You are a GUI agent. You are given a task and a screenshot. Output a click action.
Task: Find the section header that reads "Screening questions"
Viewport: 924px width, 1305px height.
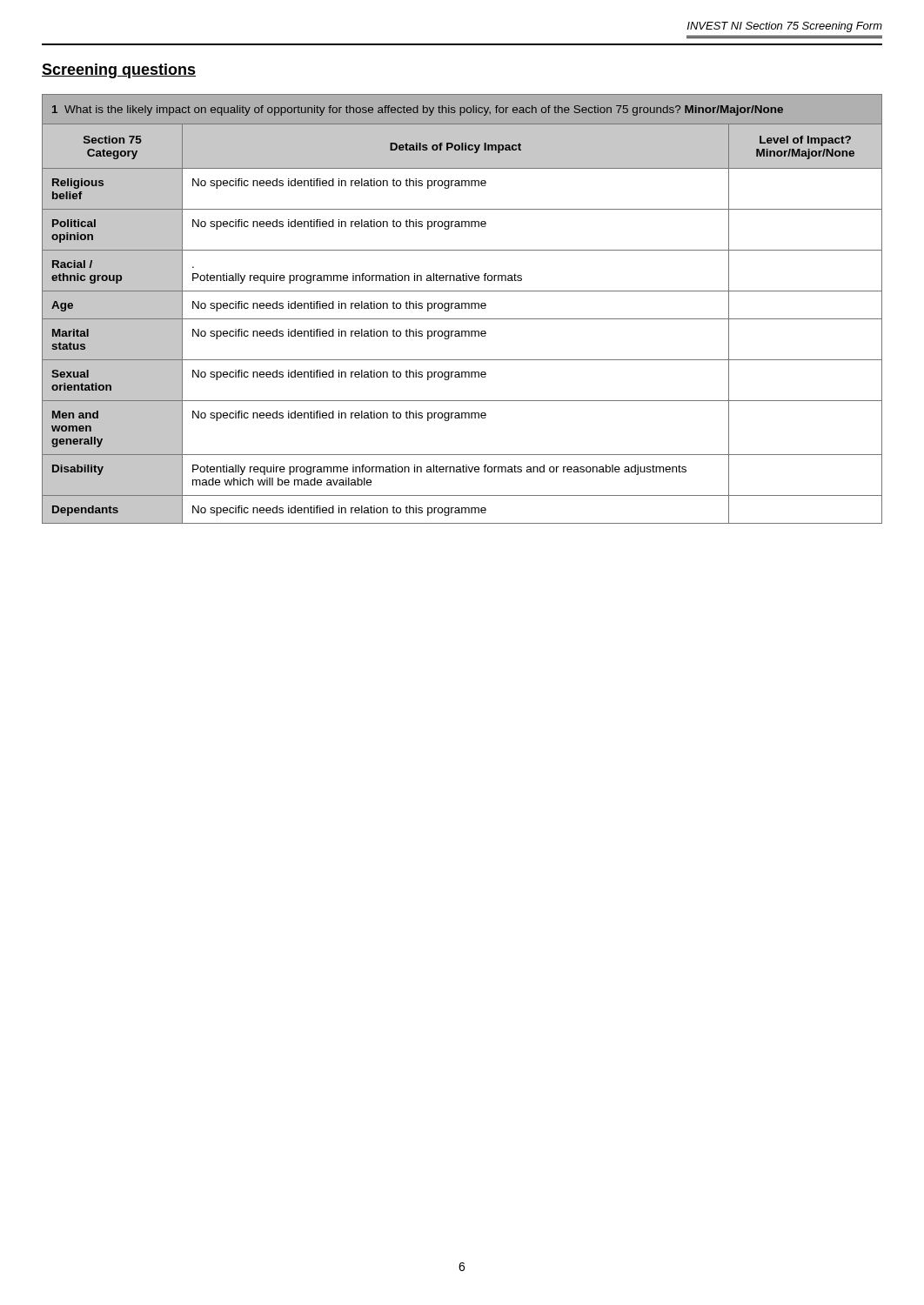click(x=119, y=70)
